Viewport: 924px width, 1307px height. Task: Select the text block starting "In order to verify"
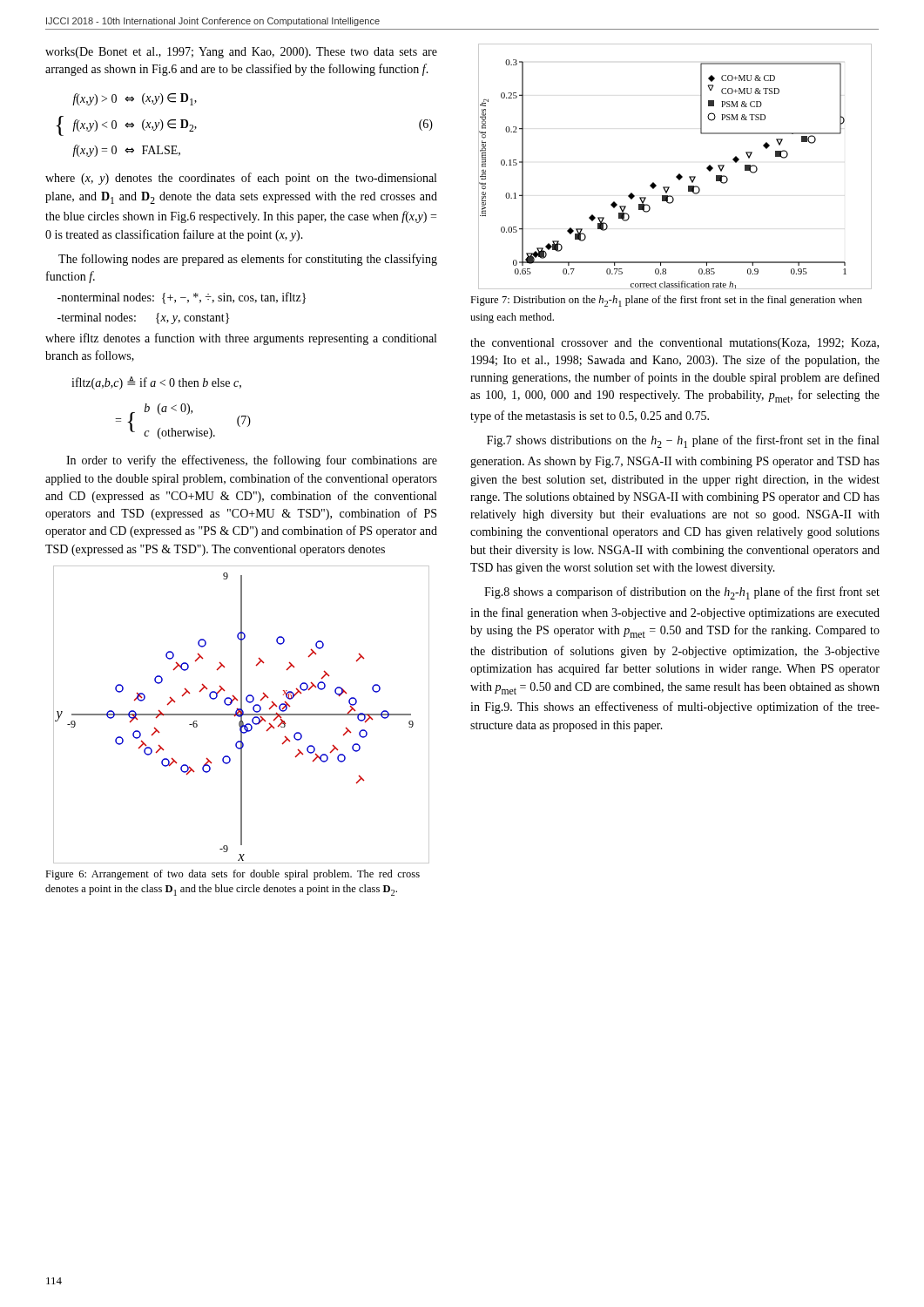click(x=241, y=505)
